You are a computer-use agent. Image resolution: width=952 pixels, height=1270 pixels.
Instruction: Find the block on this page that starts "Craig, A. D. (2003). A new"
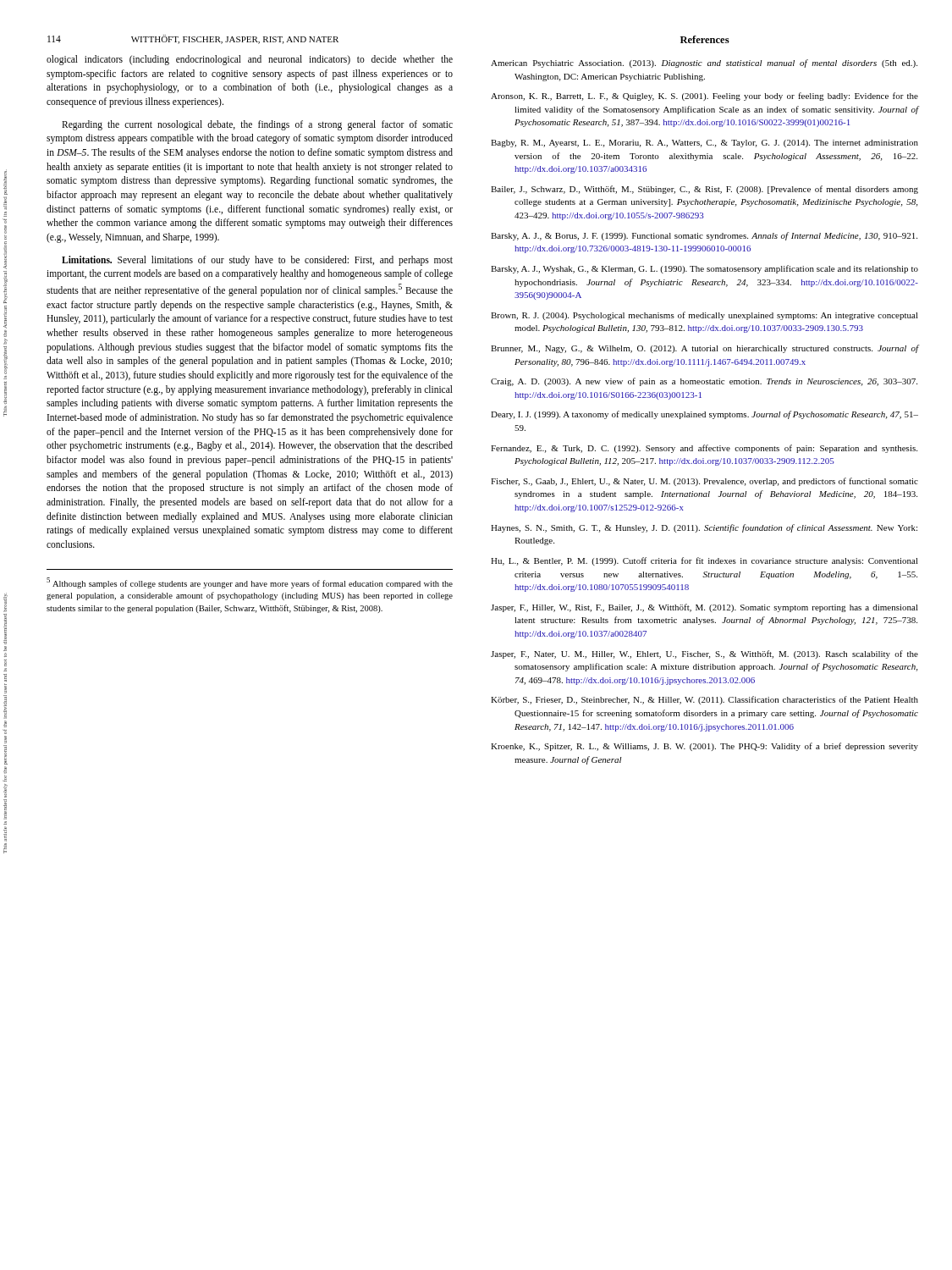704,388
